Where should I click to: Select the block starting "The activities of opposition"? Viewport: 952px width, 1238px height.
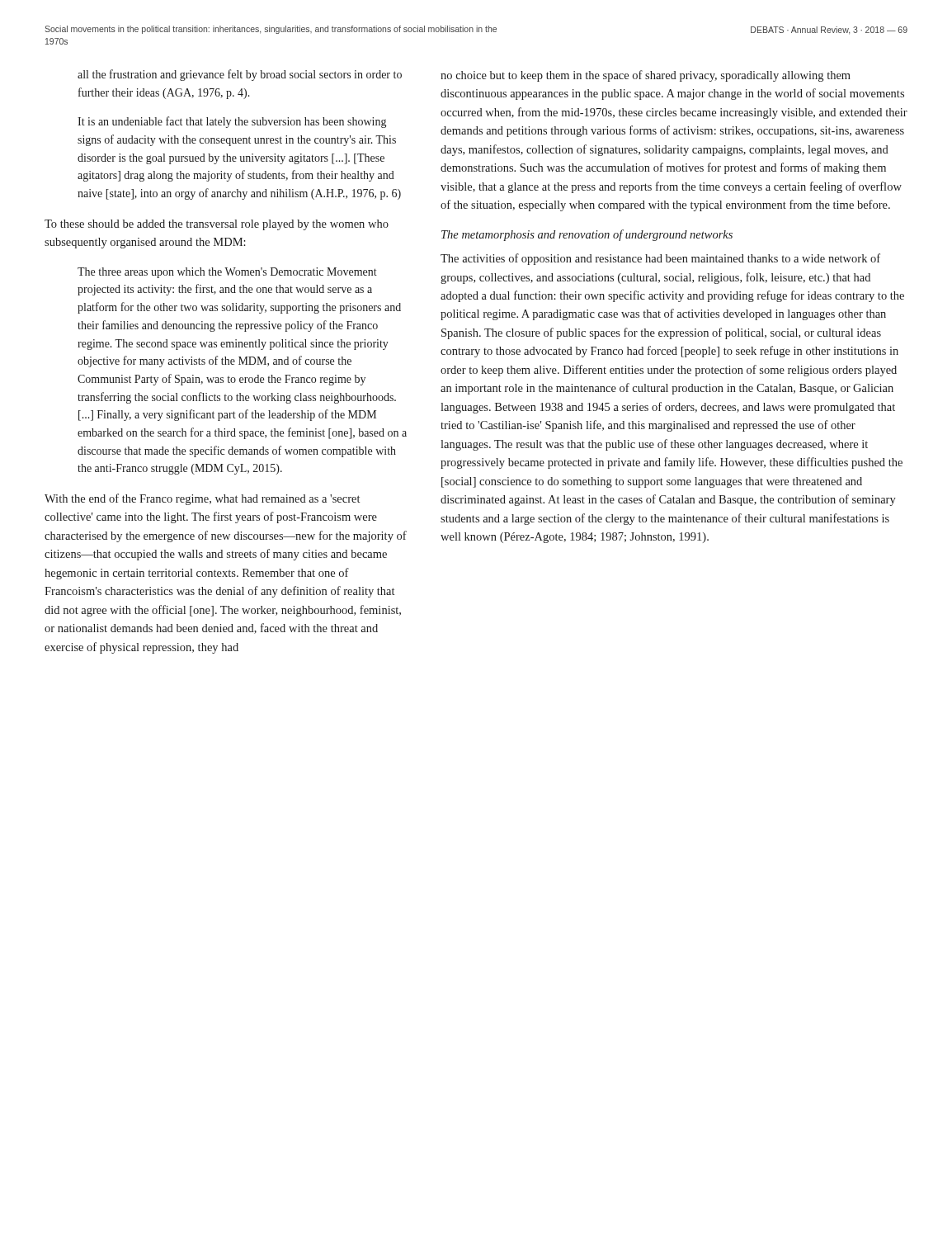674,398
